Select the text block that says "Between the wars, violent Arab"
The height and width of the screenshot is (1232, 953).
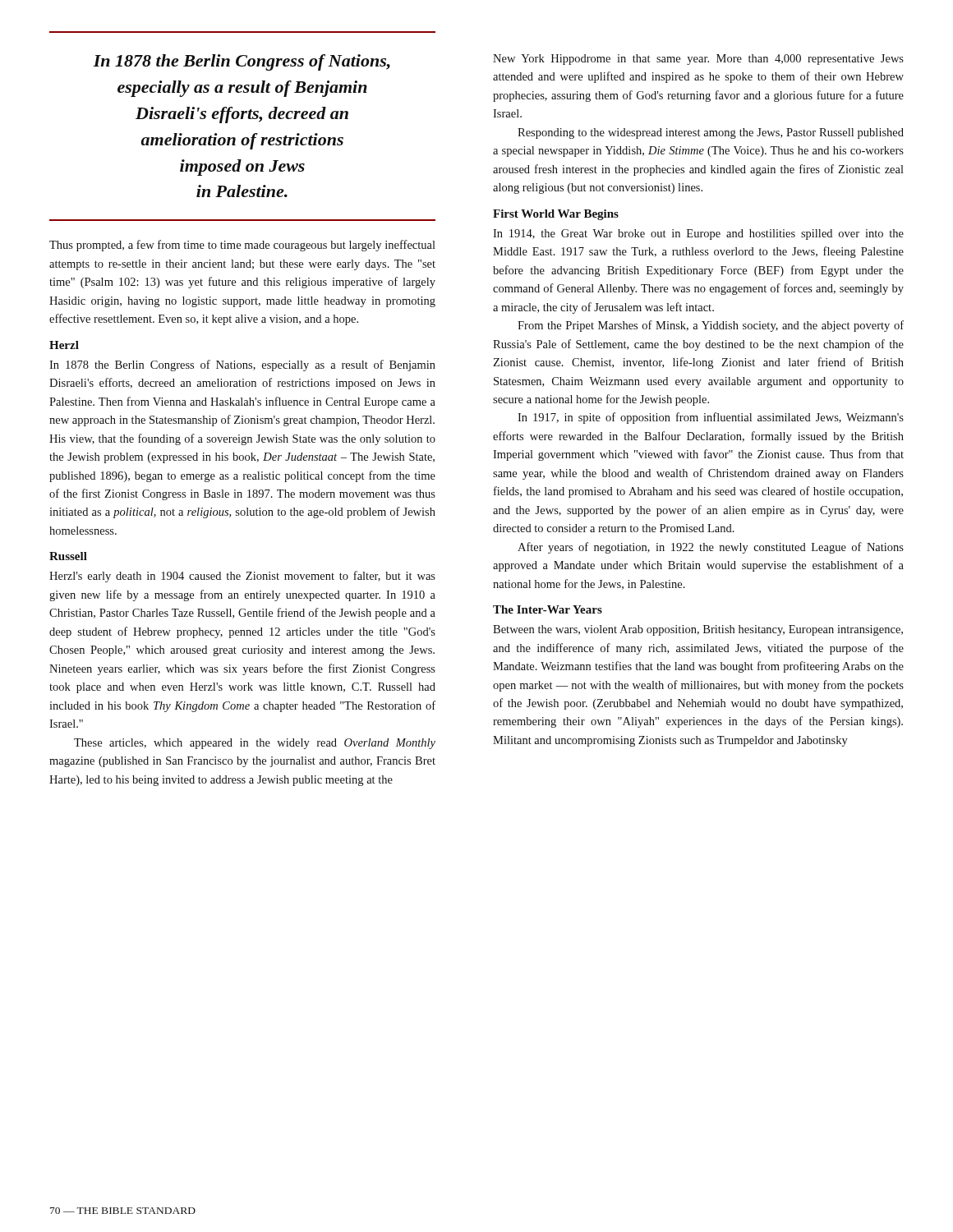tap(698, 685)
